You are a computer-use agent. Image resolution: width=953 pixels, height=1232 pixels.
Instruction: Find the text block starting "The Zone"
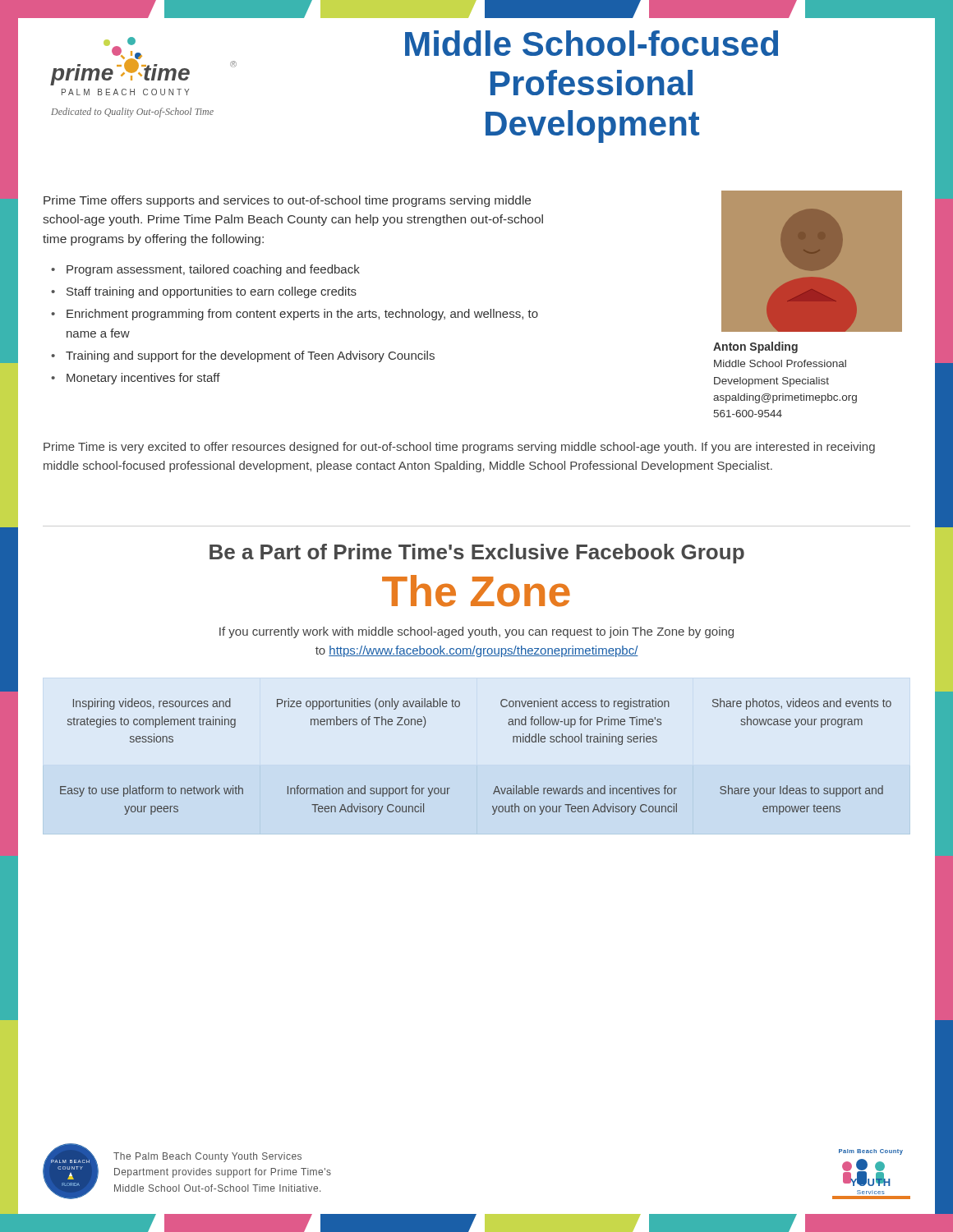click(x=476, y=591)
